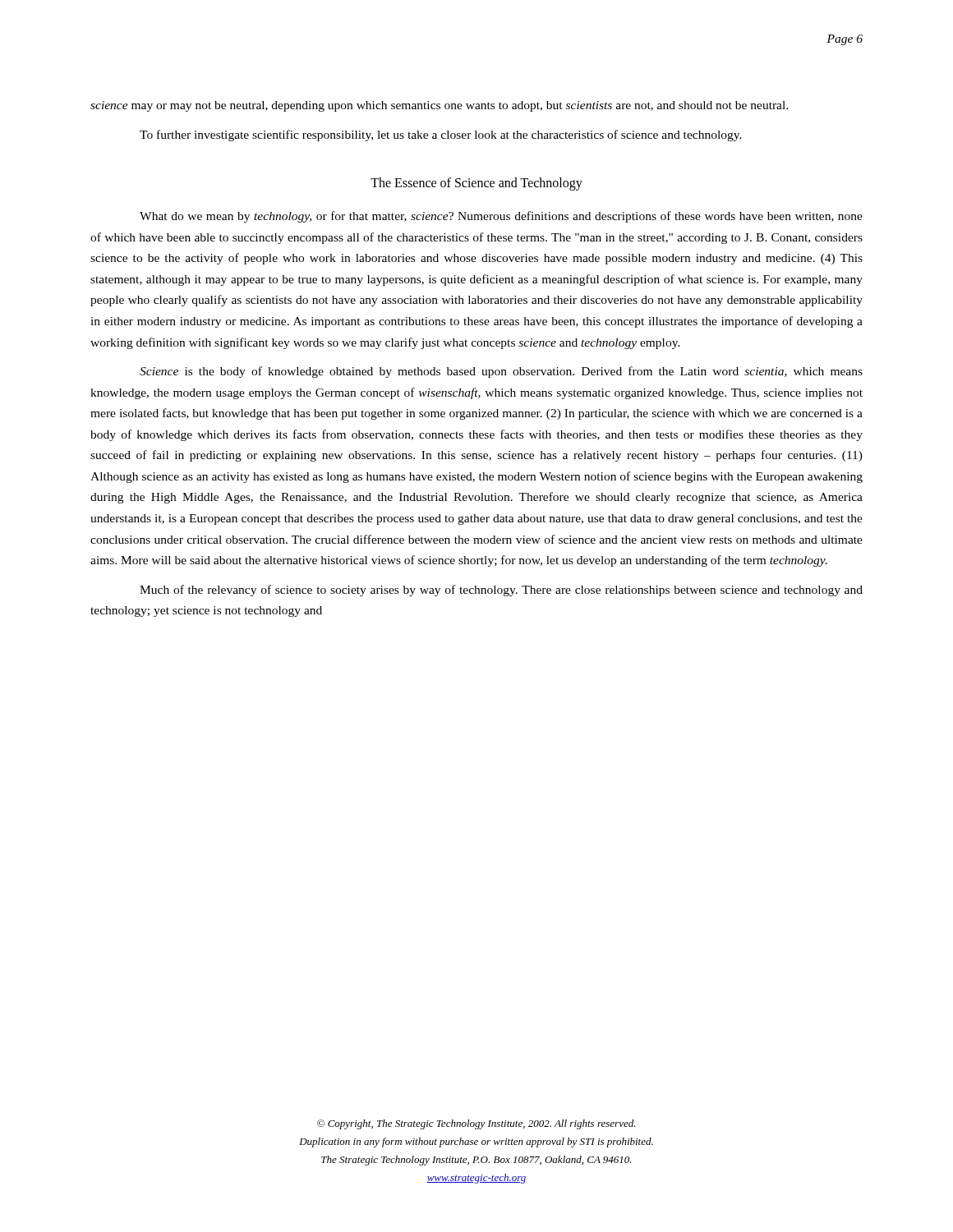Locate the text block starting "The Essence of Science and"
Image resolution: width=953 pixels, height=1232 pixels.
[x=476, y=183]
